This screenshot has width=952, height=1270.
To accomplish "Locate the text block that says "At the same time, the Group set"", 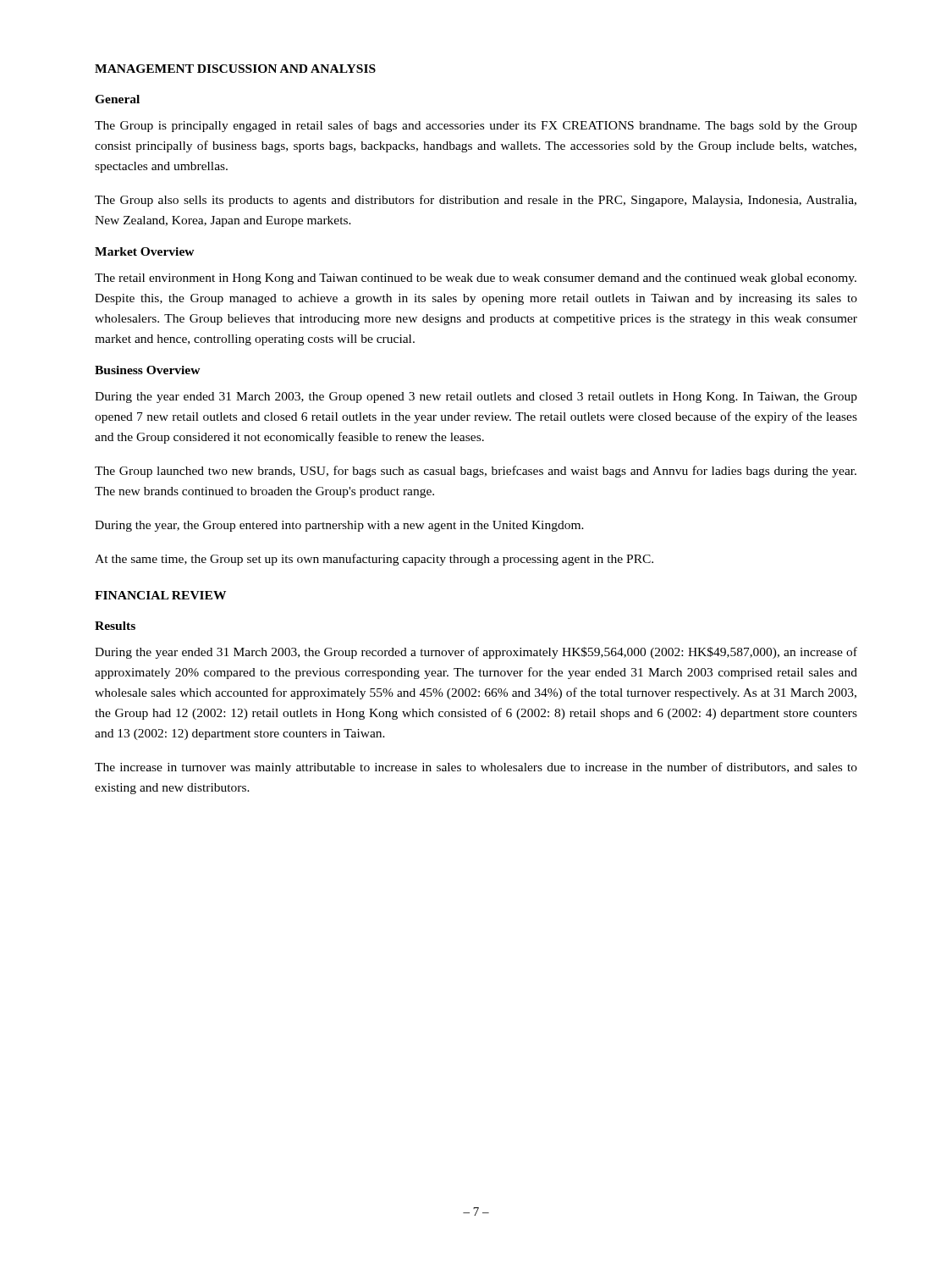I will [375, 559].
